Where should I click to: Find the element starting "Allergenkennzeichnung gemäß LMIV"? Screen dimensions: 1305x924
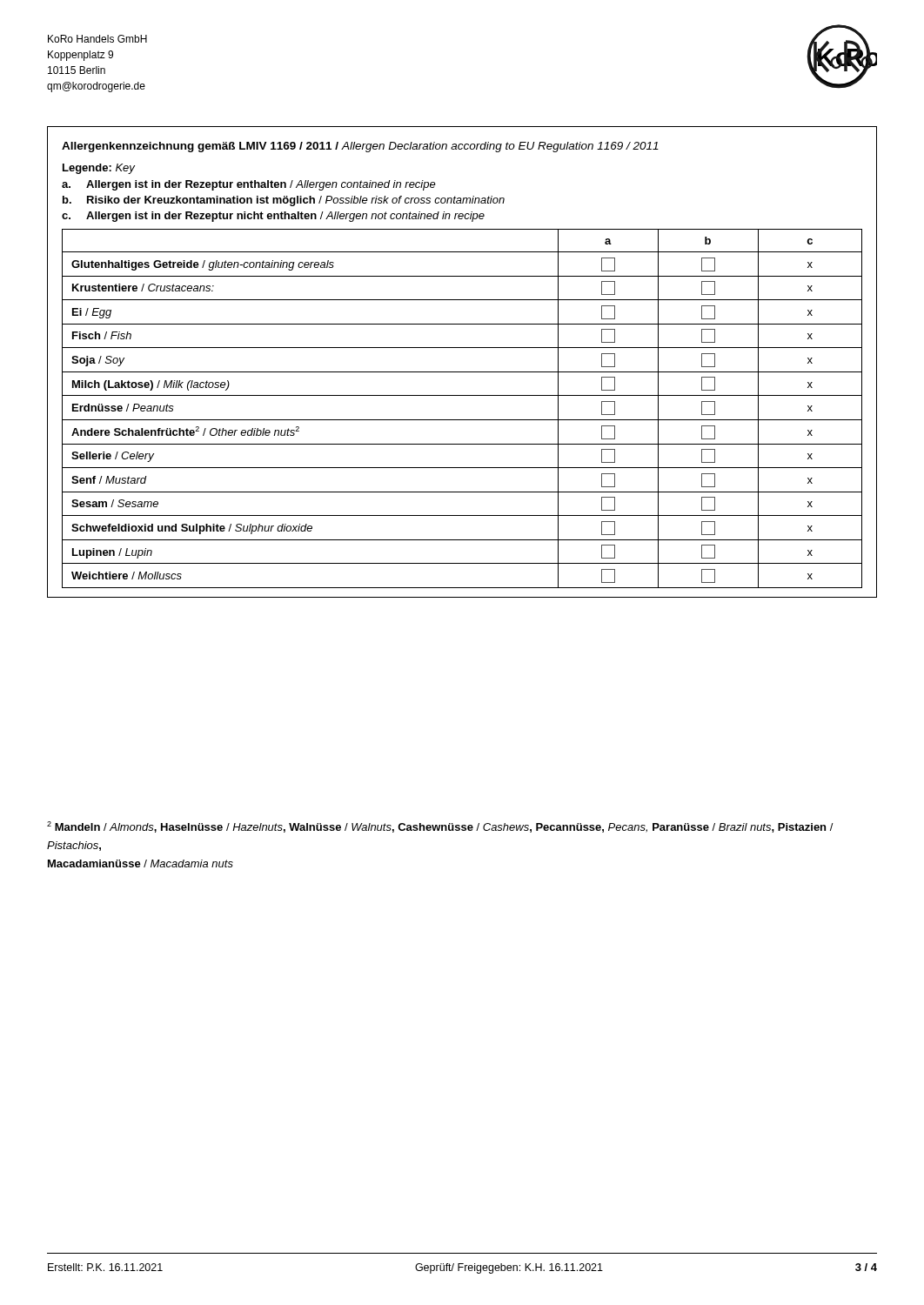tap(462, 364)
